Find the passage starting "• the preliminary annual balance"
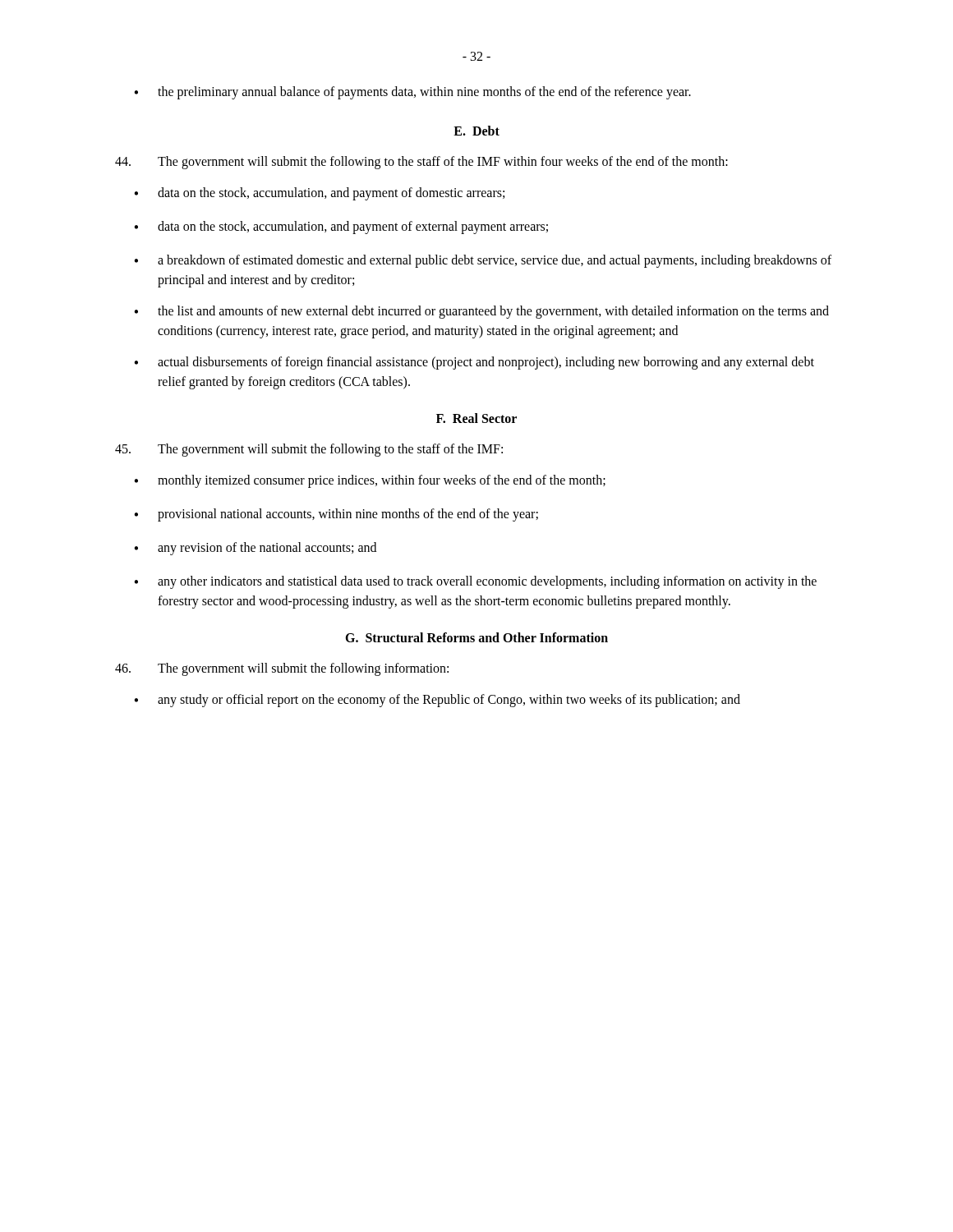Image resolution: width=953 pixels, height=1232 pixels. (476, 93)
